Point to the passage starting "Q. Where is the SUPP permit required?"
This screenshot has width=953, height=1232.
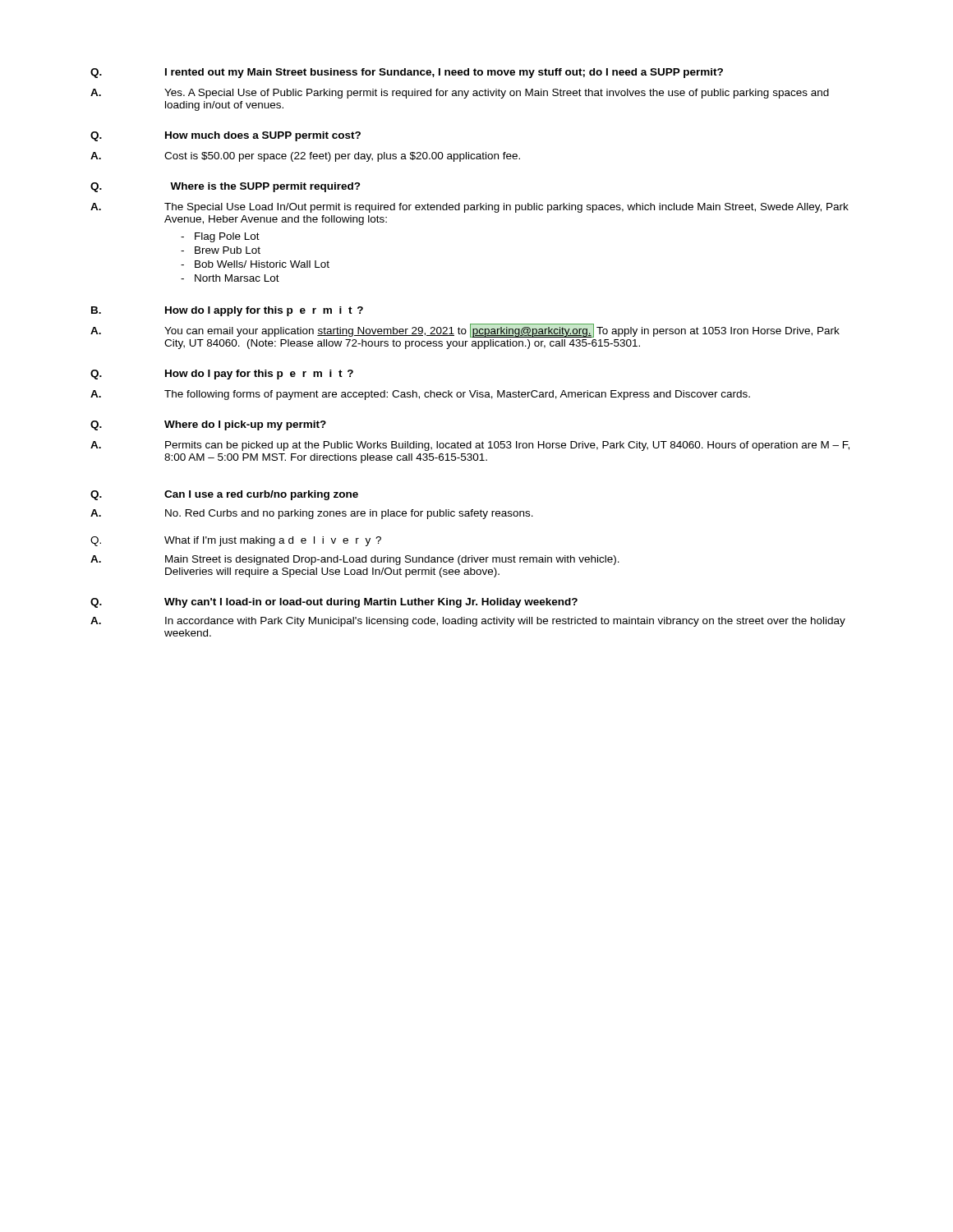[x=226, y=187]
